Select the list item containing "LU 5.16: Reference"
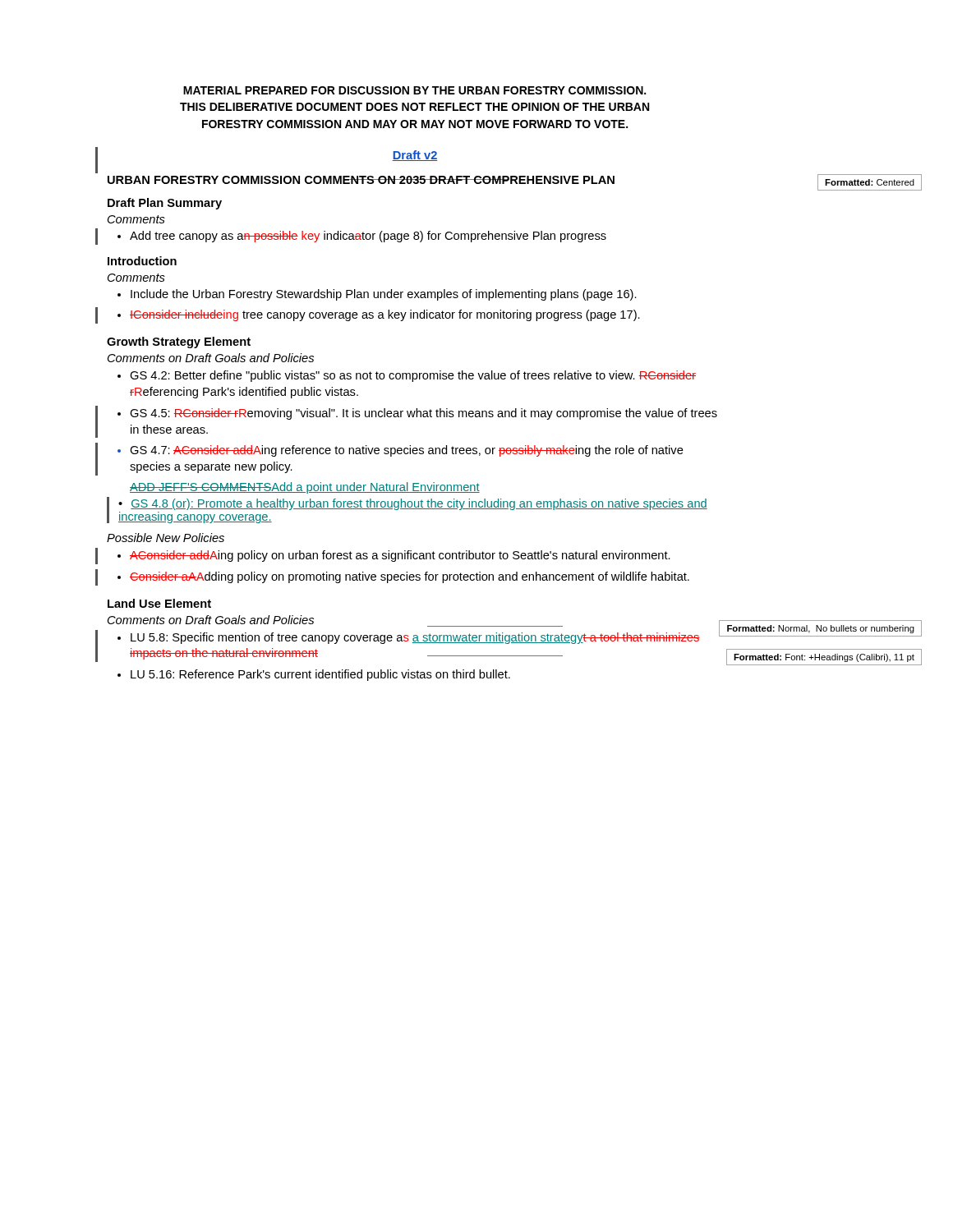 pyautogui.click(x=320, y=675)
